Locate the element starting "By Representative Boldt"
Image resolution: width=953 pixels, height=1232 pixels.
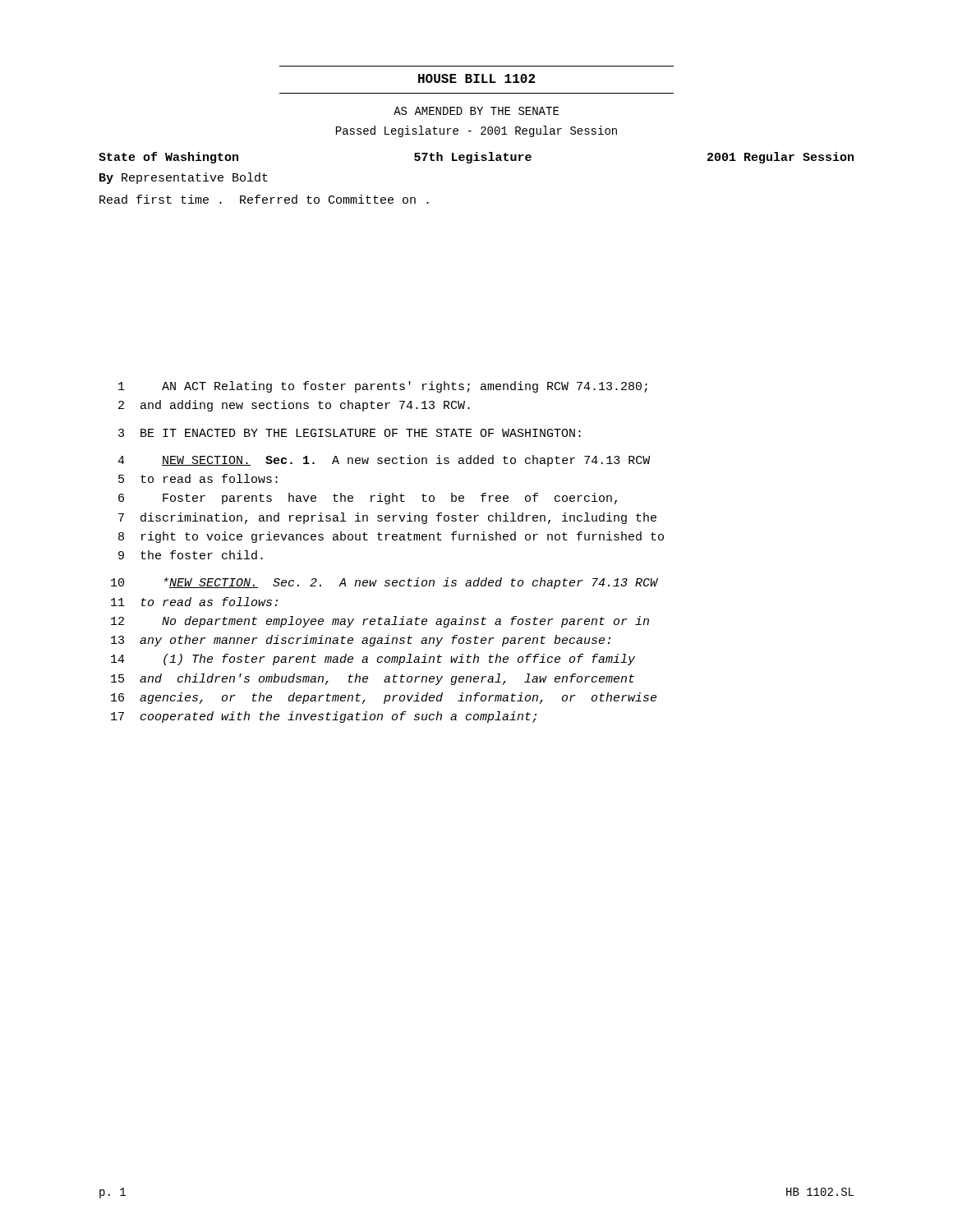184,179
